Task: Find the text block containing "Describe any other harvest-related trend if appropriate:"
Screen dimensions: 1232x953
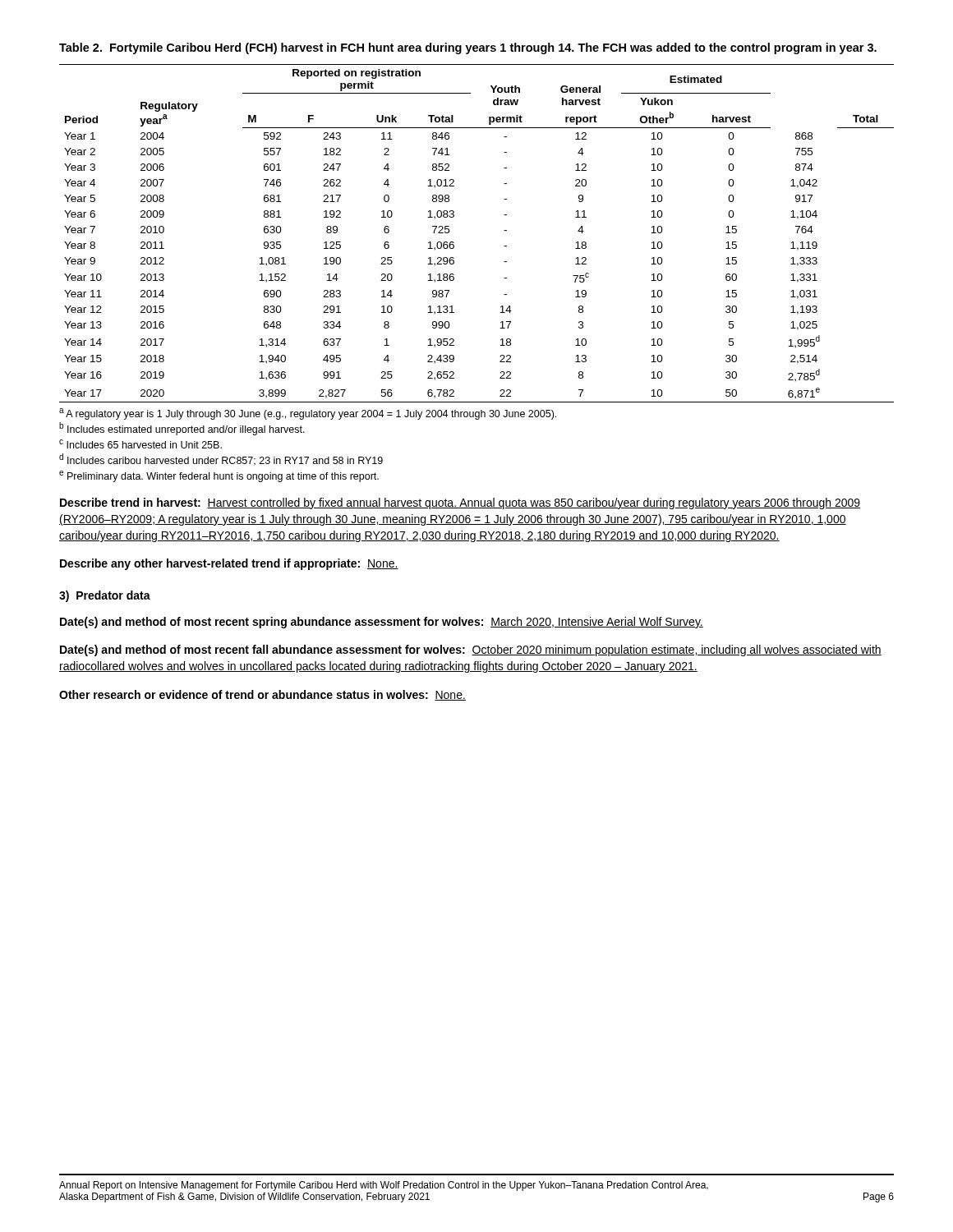Action: pyautogui.click(x=229, y=564)
